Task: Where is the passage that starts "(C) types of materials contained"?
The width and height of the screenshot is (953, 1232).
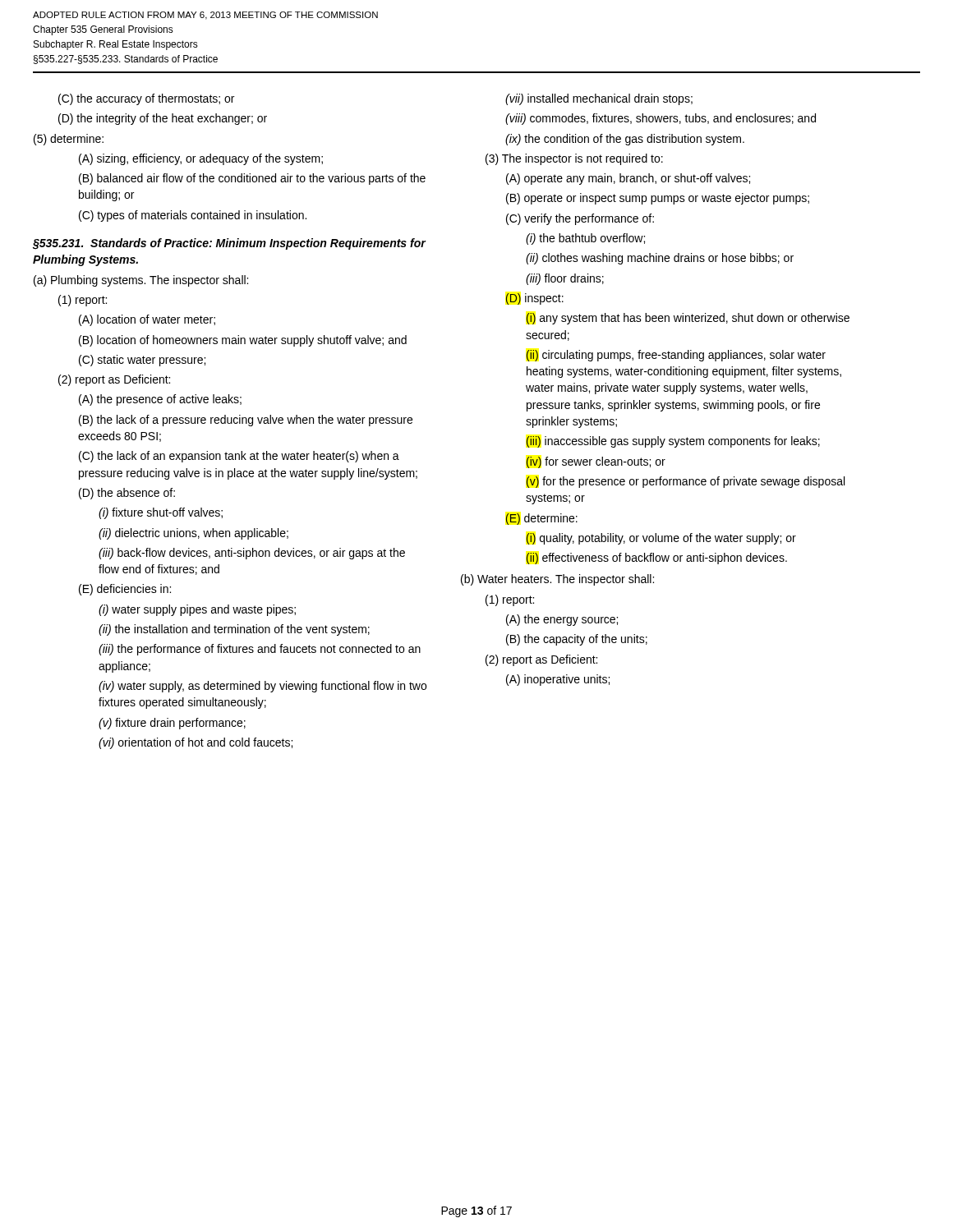Action: 193,215
